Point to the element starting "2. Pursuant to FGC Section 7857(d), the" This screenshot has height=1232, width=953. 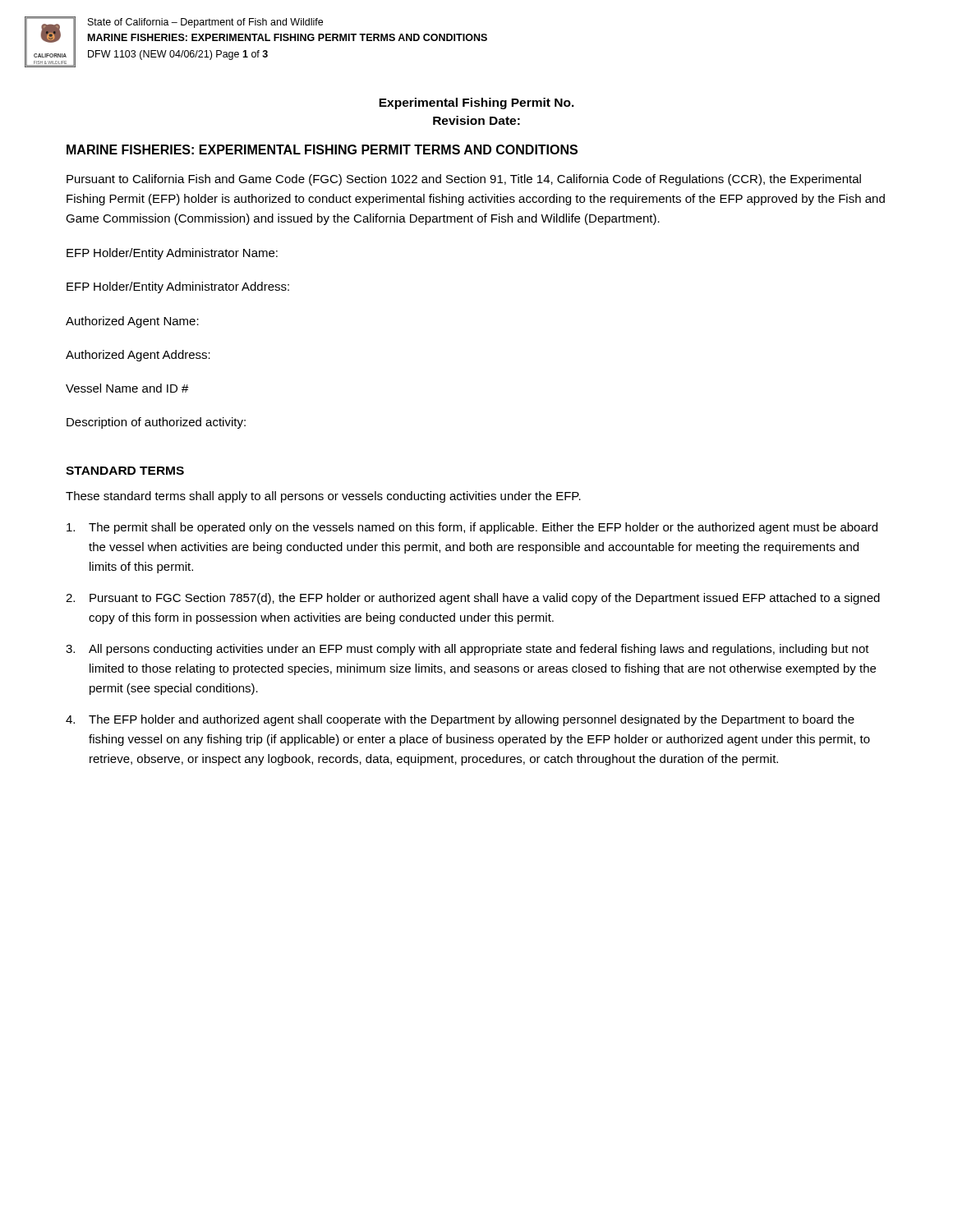tap(476, 607)
